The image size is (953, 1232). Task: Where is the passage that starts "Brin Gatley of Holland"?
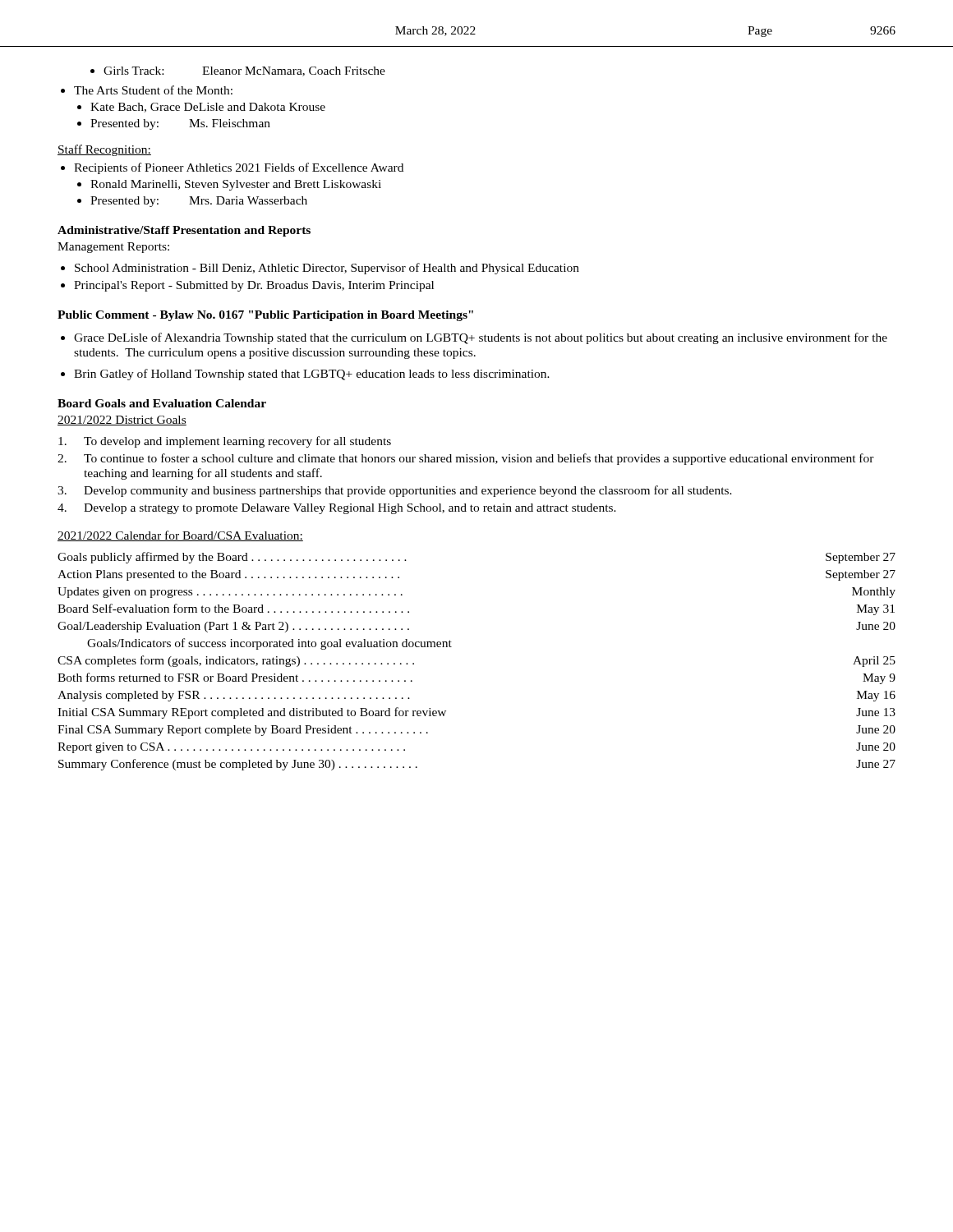coord(312,373)
